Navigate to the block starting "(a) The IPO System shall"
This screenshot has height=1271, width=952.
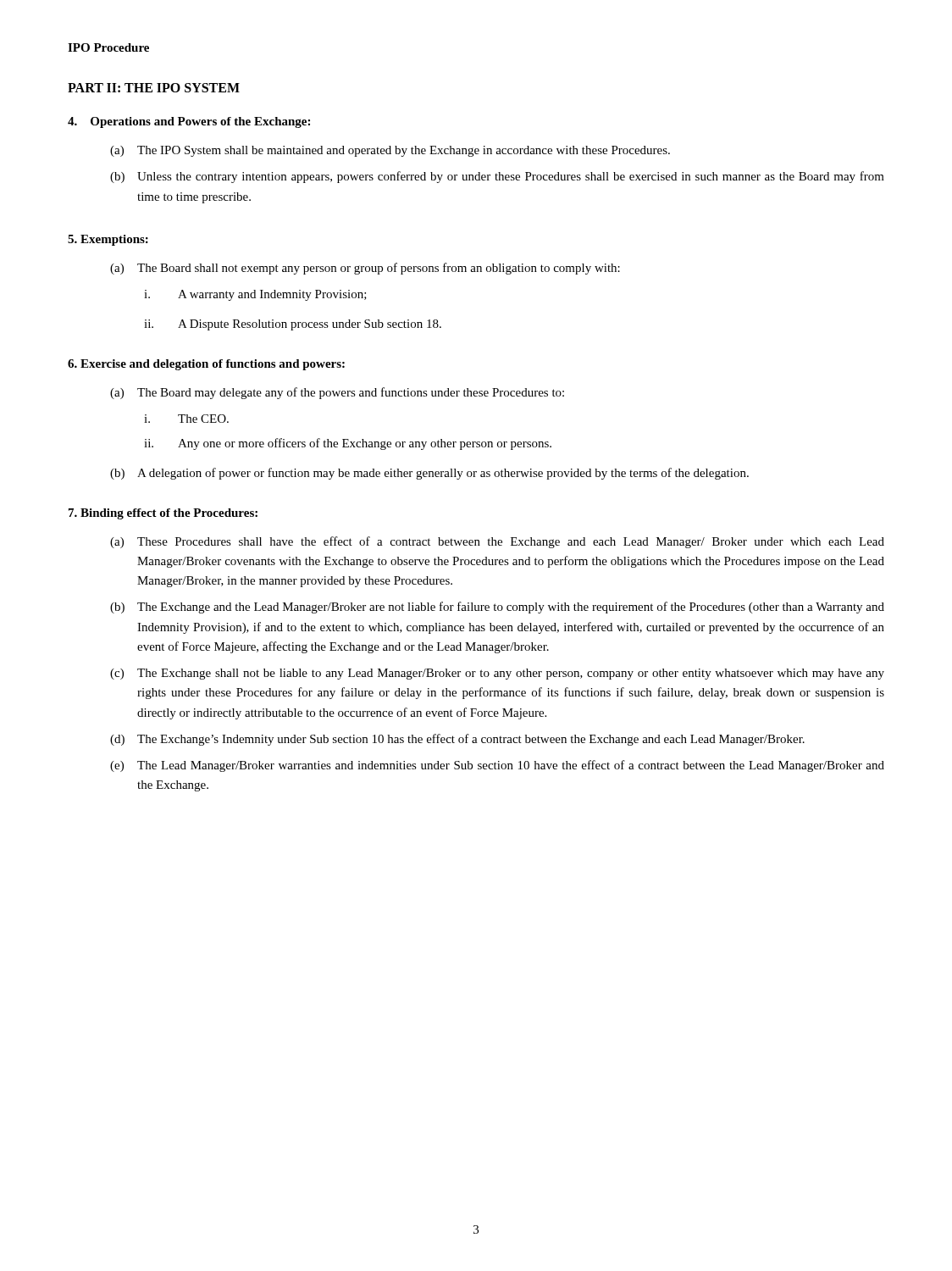coord(390,151)
